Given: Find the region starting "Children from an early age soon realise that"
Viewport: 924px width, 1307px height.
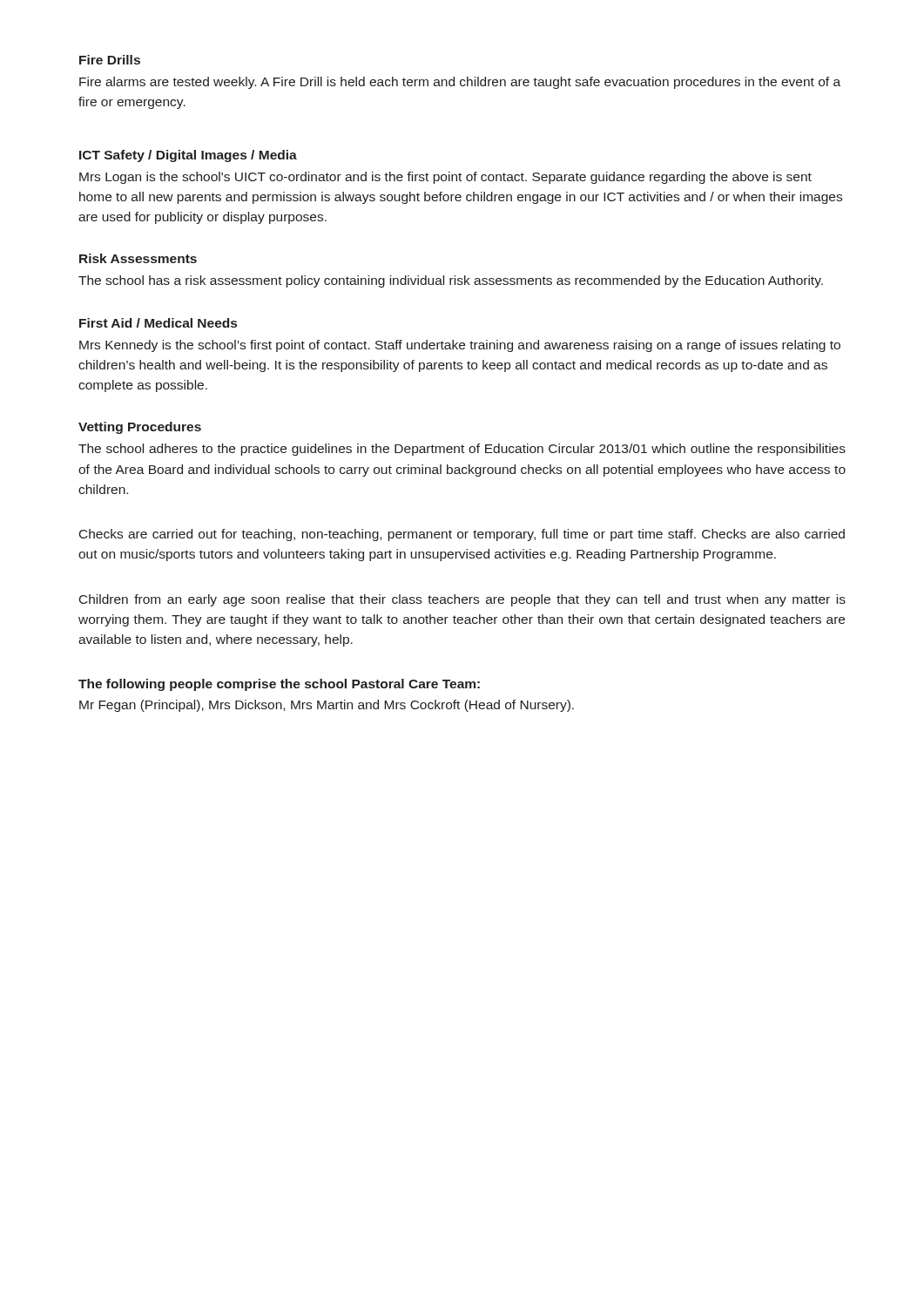Looking at the screenshot, I should [462, 619].
